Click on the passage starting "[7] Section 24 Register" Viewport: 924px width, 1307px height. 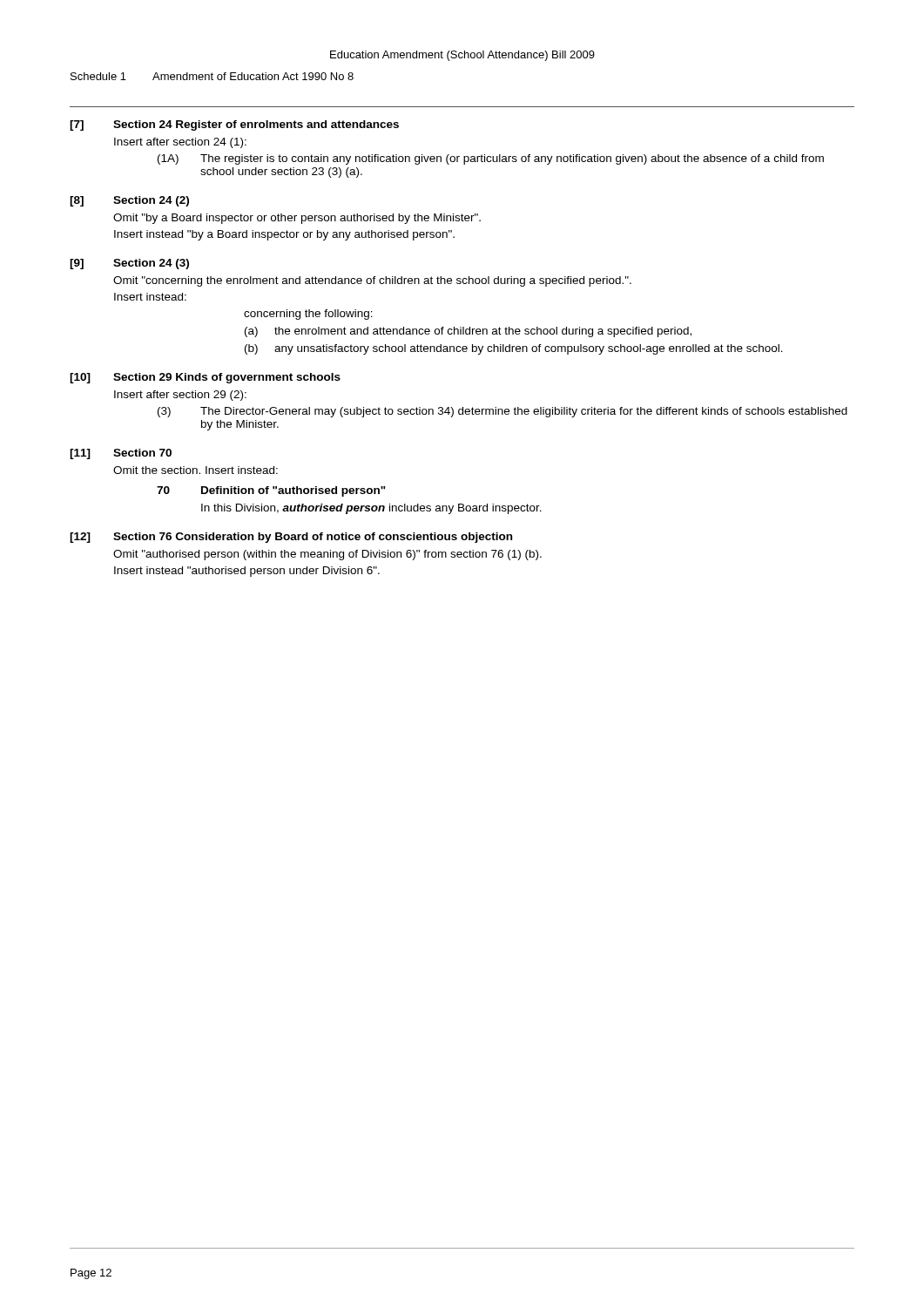click(x=235, y=124)
